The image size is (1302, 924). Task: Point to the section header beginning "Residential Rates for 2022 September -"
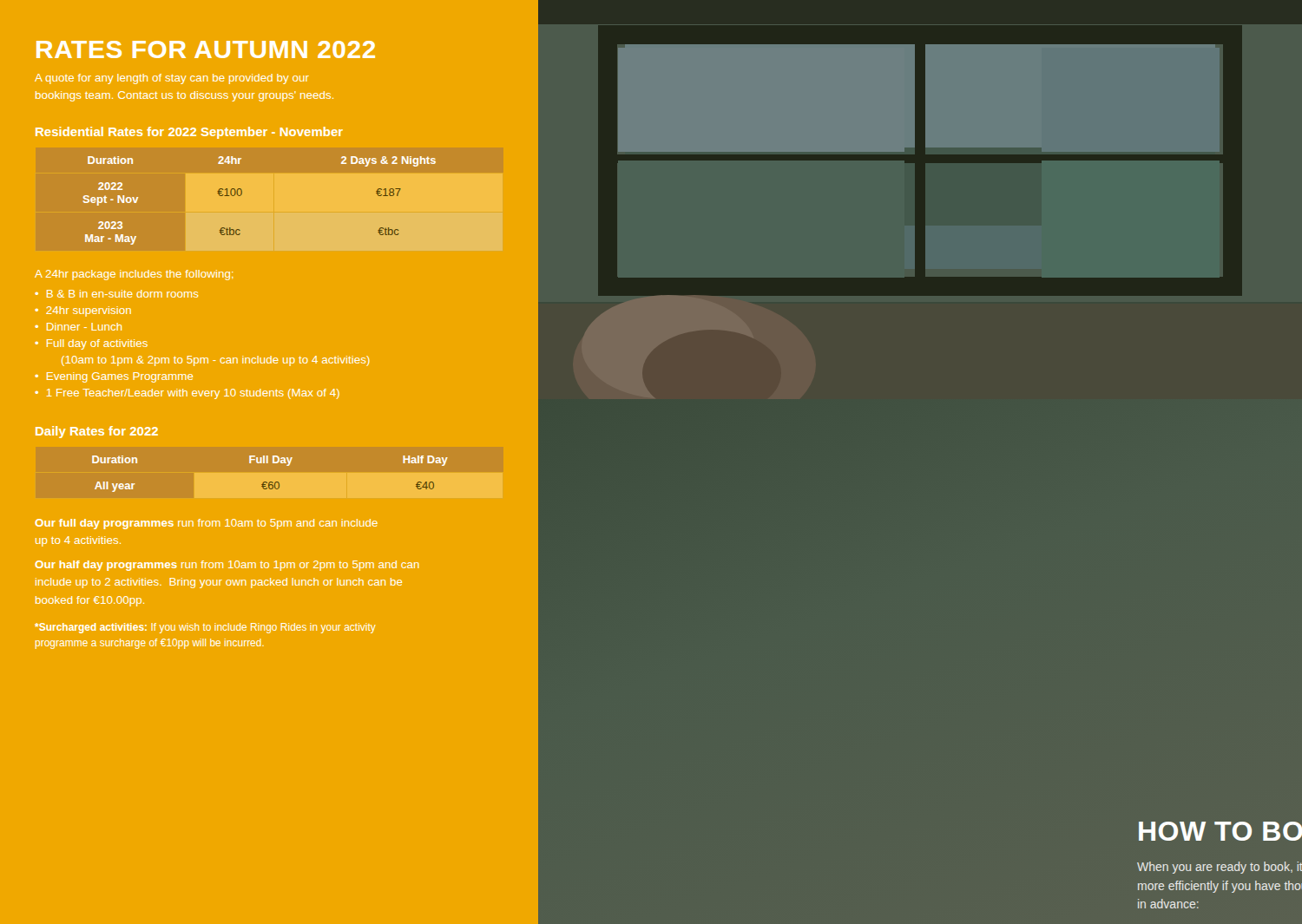189,131
